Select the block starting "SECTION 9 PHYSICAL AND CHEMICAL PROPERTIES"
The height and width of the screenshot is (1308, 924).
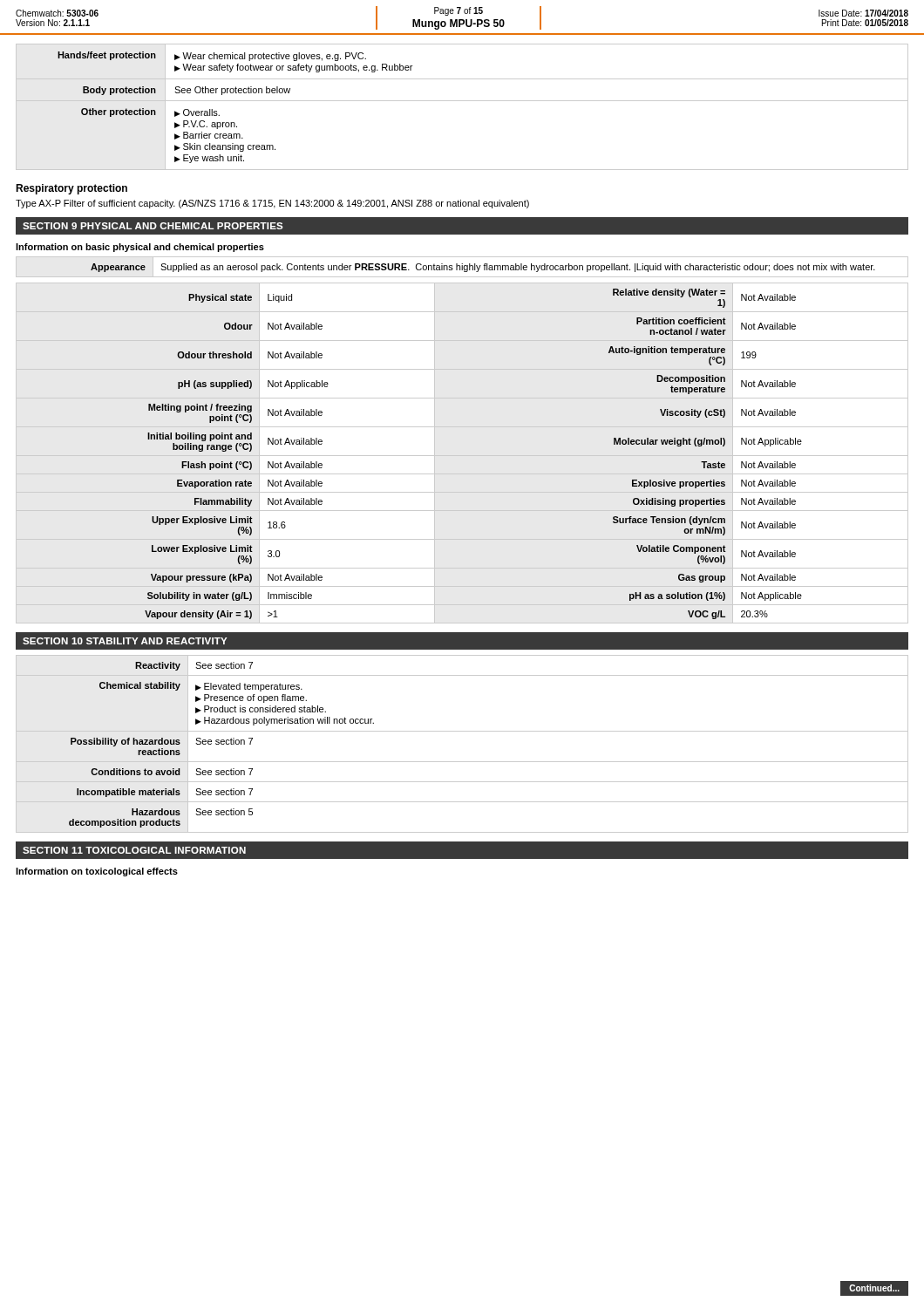(153, 226)
